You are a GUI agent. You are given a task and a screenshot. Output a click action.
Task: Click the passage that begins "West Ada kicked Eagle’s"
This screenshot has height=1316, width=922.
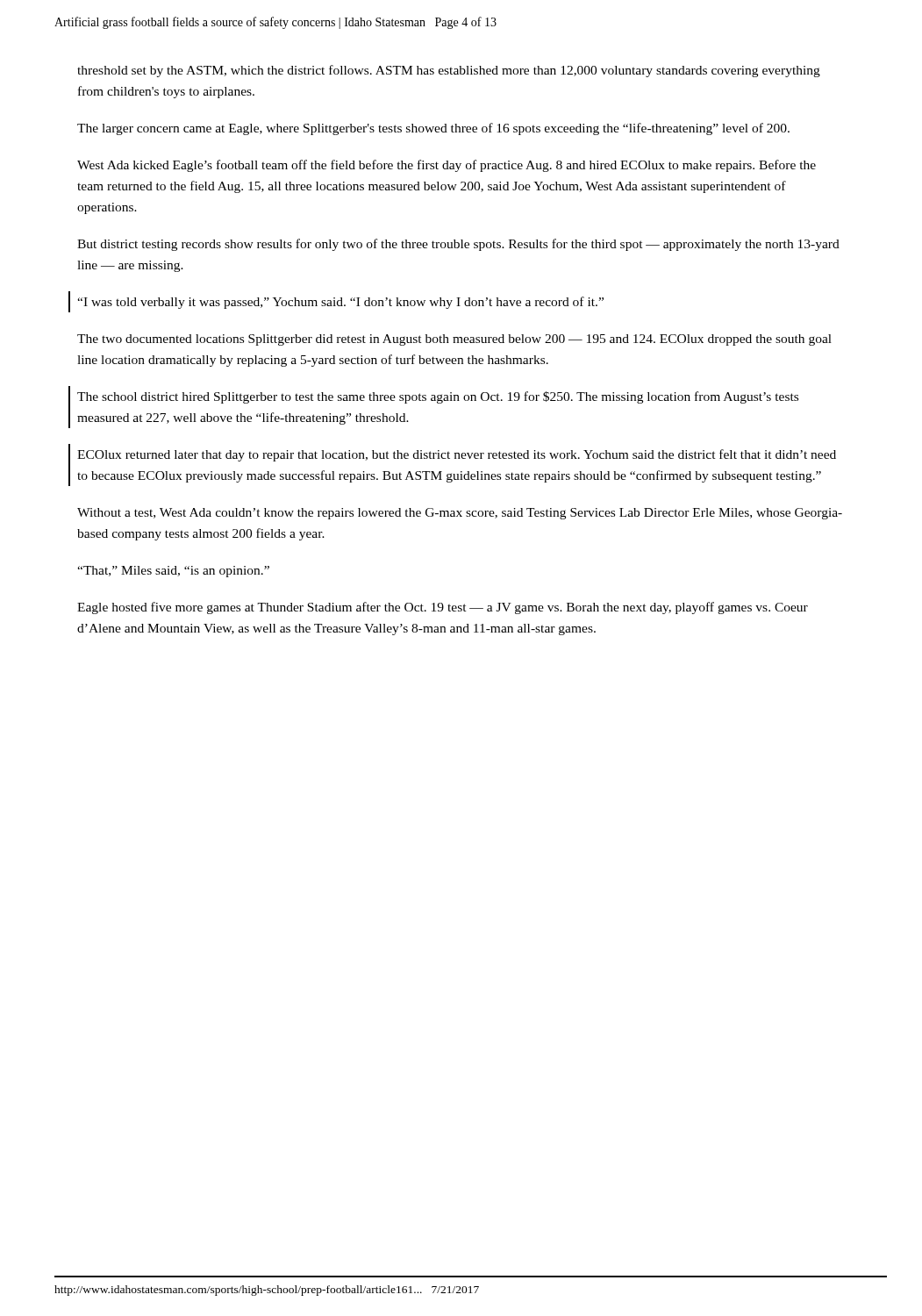click(447, 186)
